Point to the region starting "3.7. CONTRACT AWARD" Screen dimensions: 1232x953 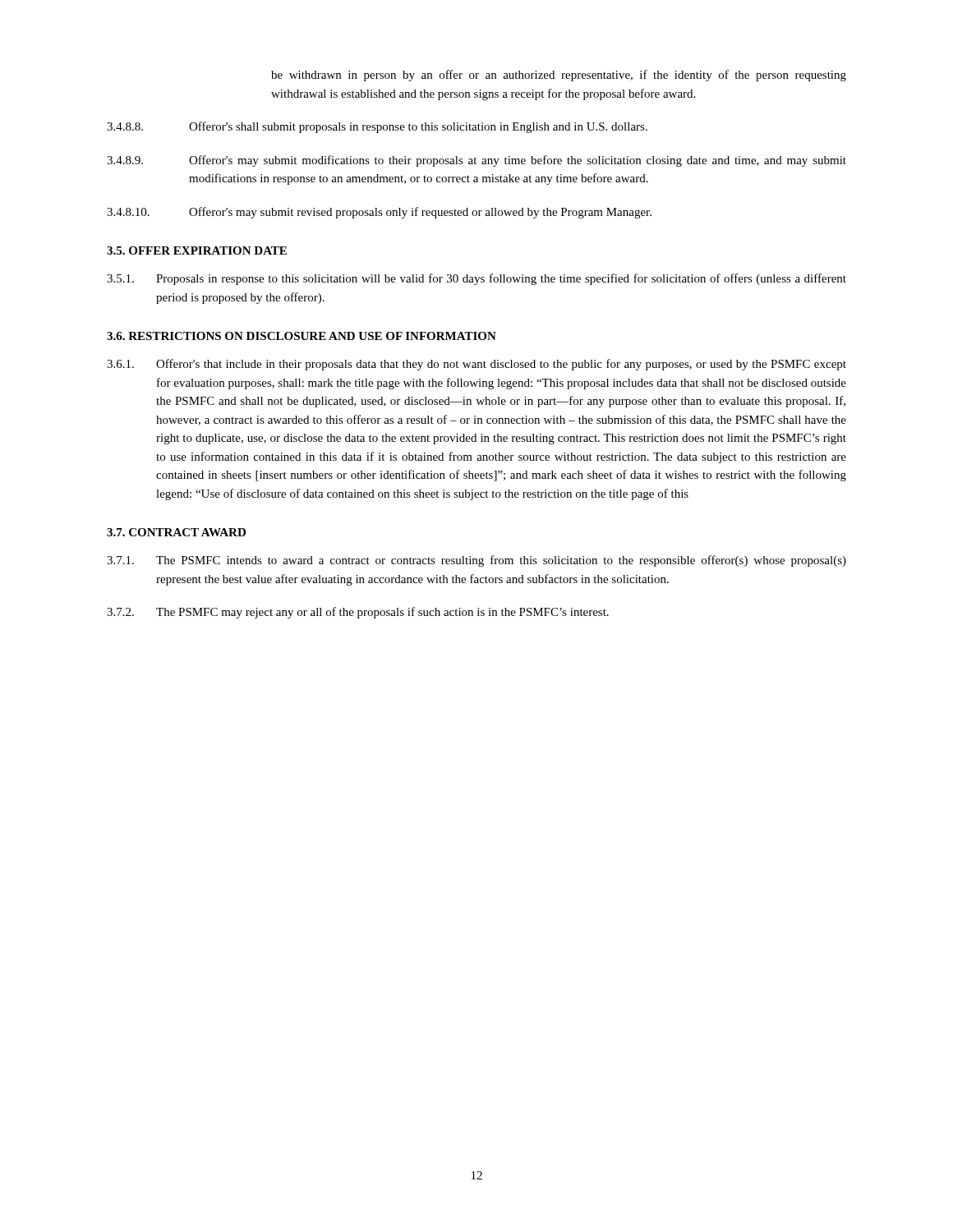pos(177,532)
